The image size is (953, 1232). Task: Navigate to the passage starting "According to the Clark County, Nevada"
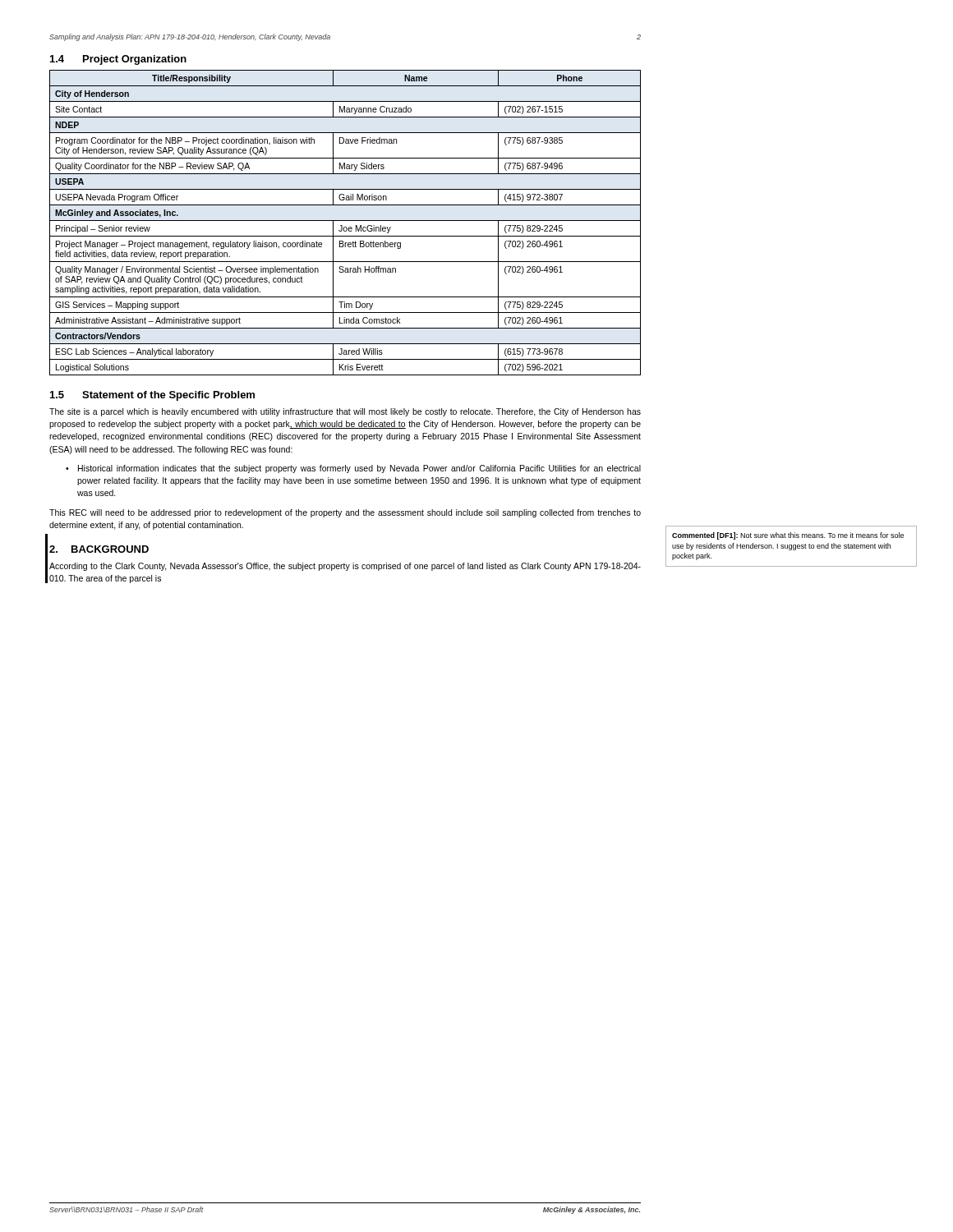click(x=345, y=572)
